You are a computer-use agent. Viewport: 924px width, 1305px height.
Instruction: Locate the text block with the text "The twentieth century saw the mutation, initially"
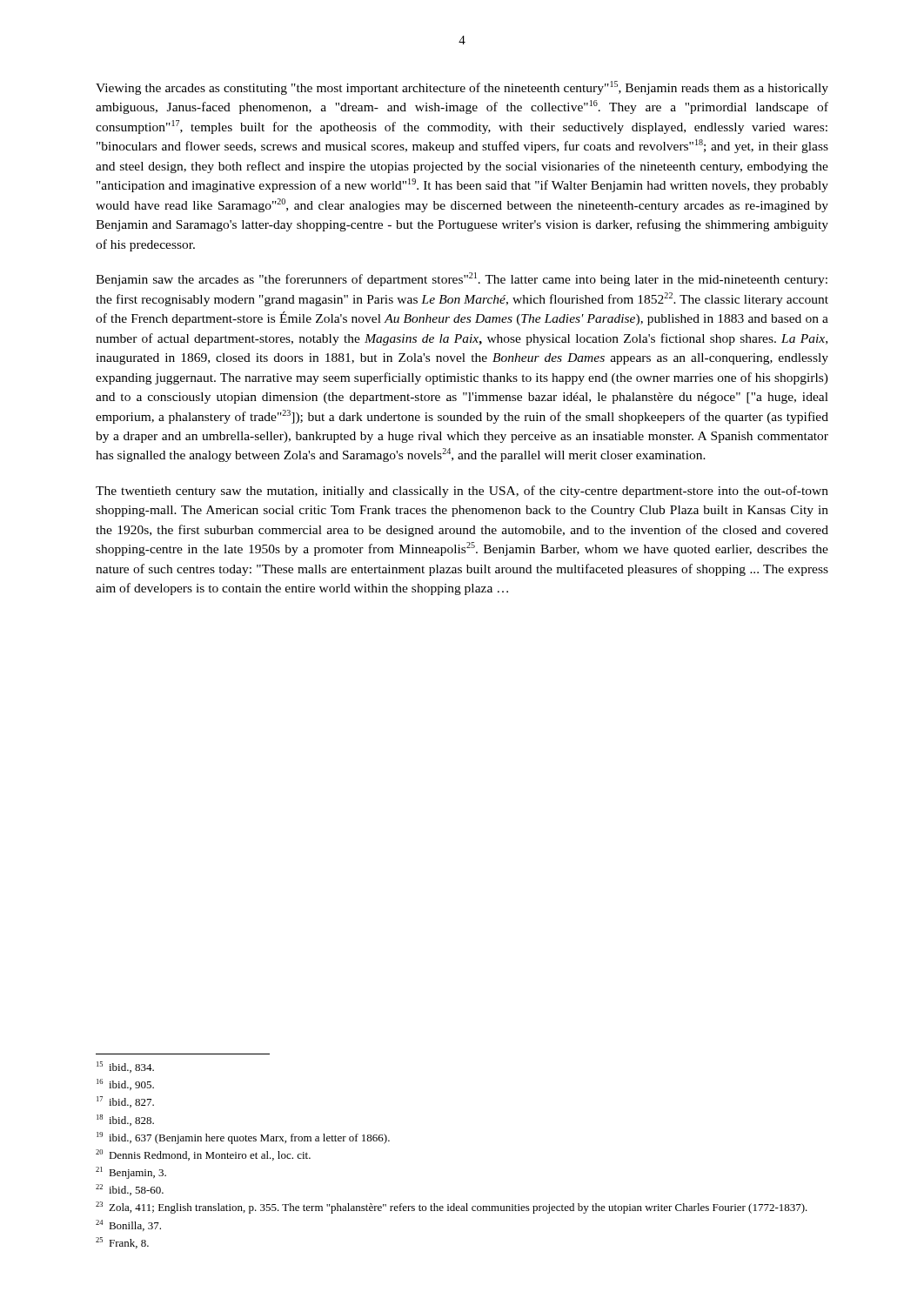pos(462,539)
